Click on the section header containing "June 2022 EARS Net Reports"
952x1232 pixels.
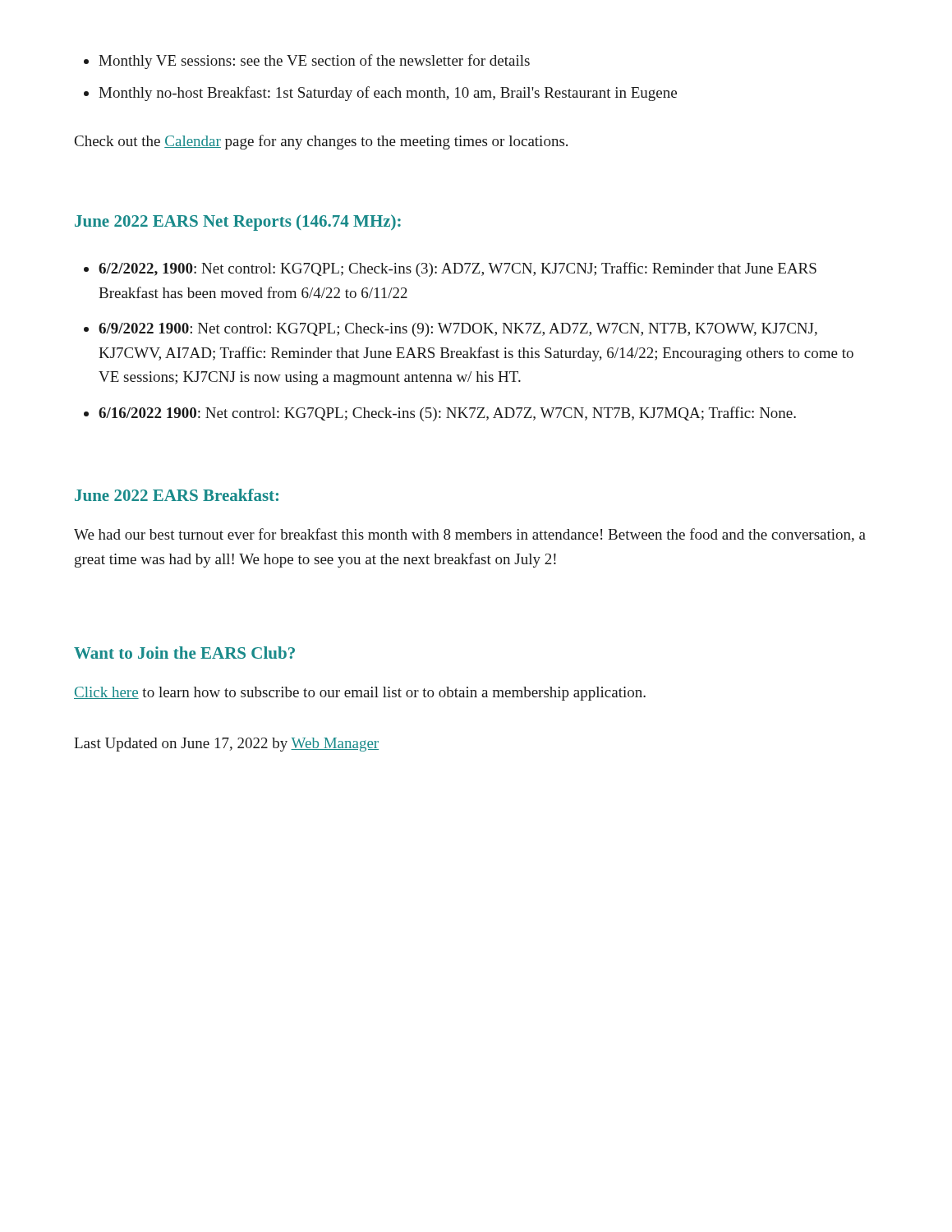[x=238, y=221]
